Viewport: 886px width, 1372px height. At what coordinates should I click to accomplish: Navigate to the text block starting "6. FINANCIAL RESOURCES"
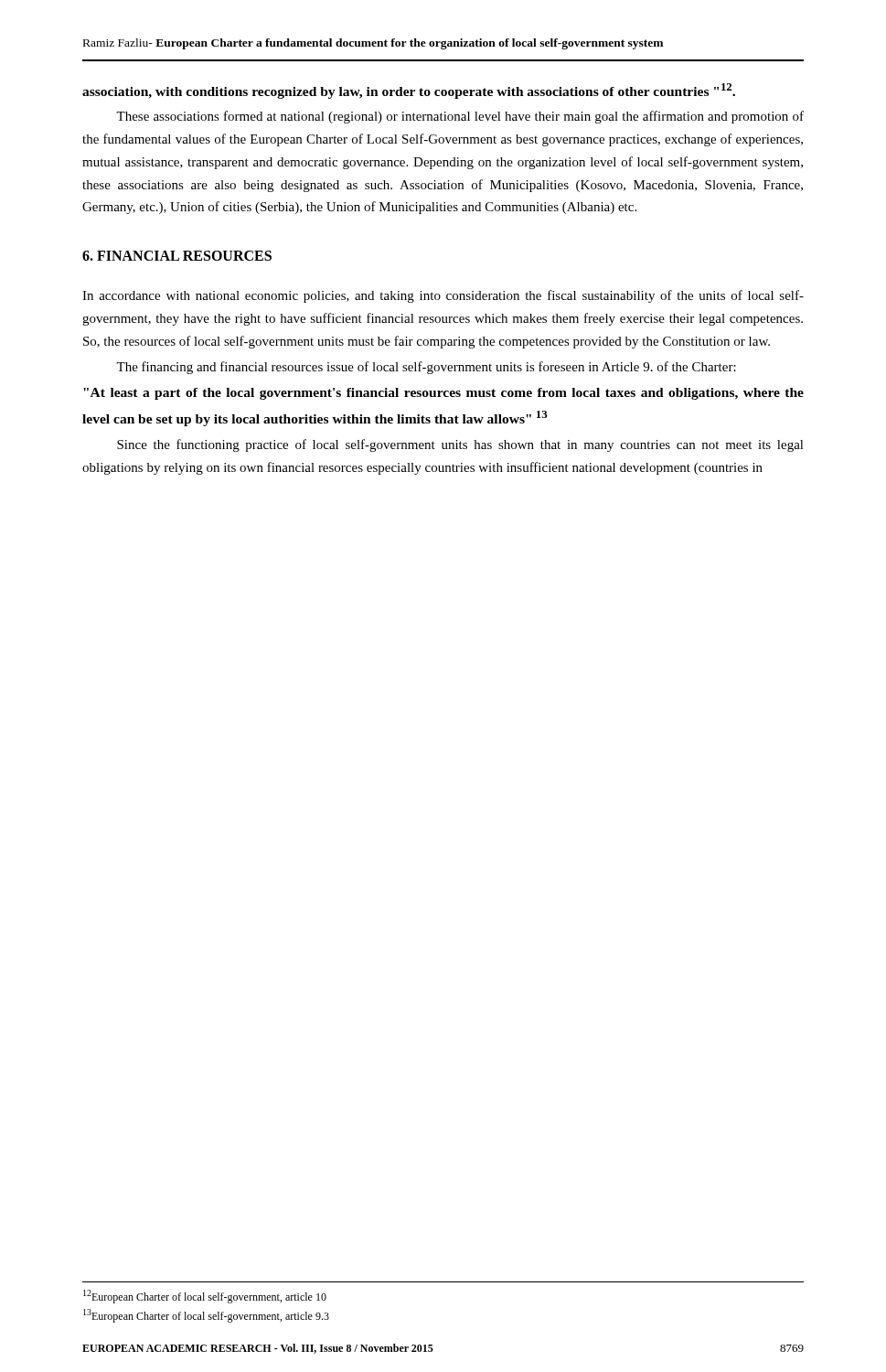(x=177, y=256)
